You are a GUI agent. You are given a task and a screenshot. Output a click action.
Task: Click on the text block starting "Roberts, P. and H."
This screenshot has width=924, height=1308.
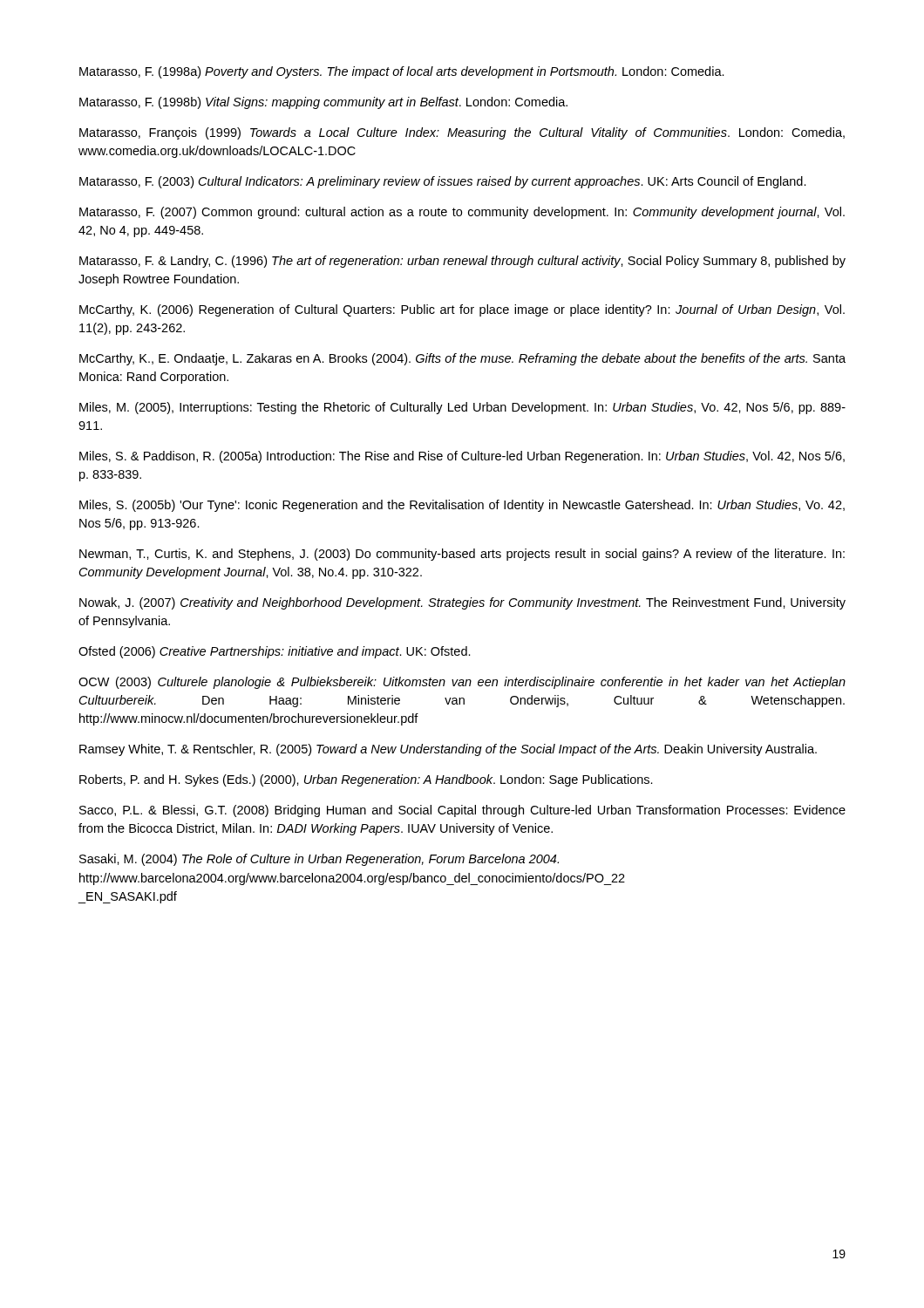pyautogui.click(x=366, y=780)
